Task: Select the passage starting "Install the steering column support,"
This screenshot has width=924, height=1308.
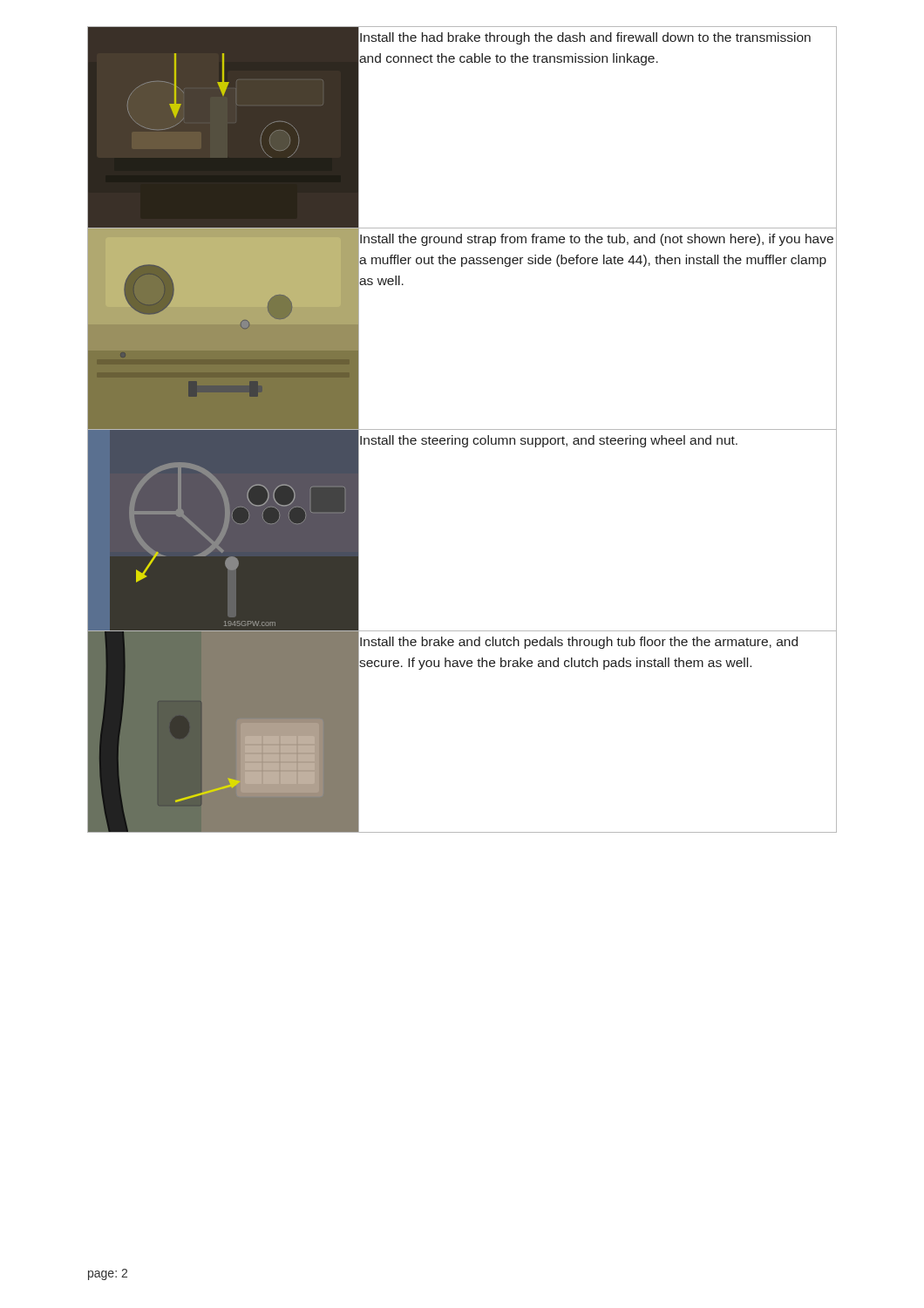Action: click(x=549, y=440)
